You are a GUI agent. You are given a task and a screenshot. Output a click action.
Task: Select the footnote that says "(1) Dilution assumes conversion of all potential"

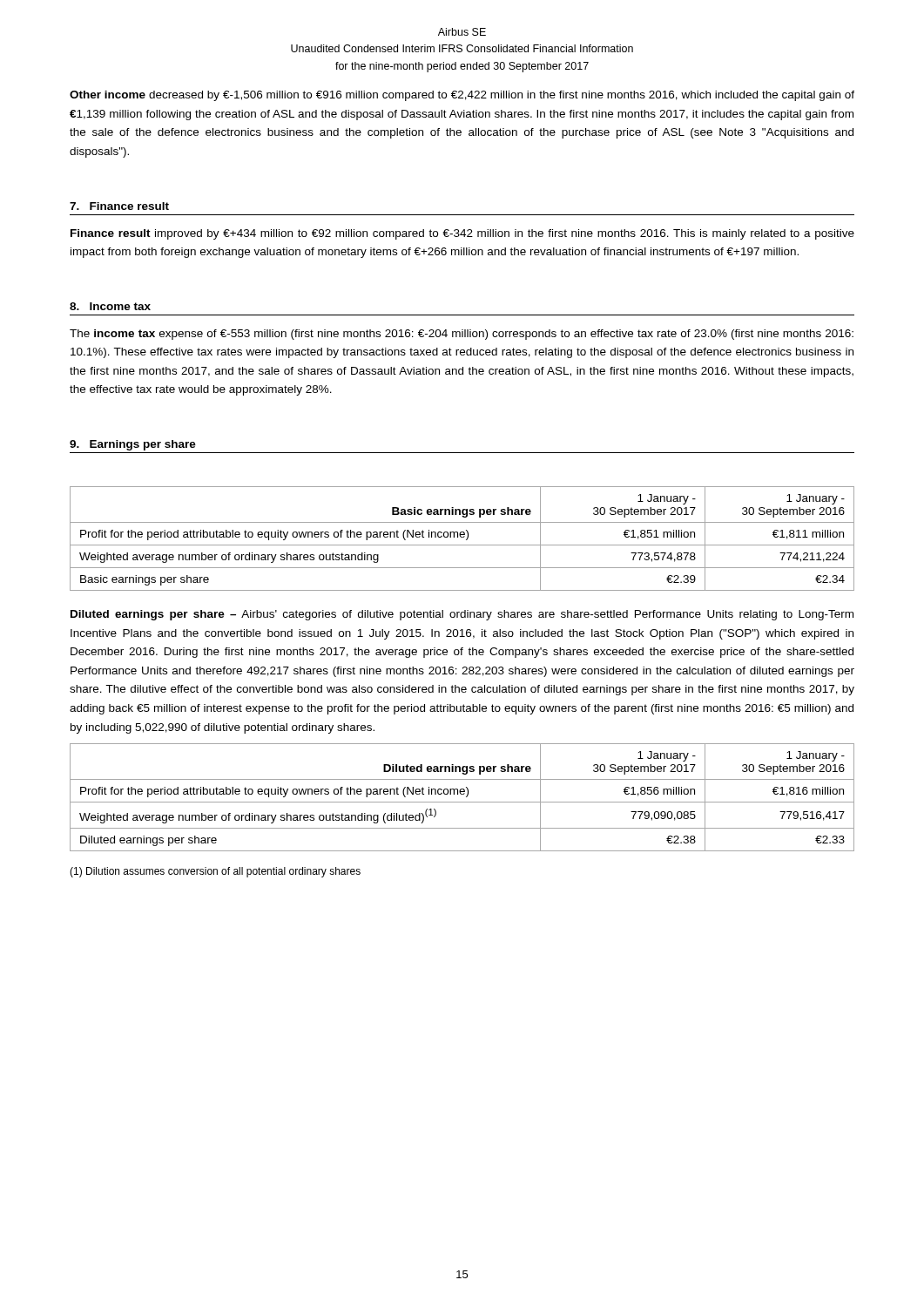click(x=215, y=871)
